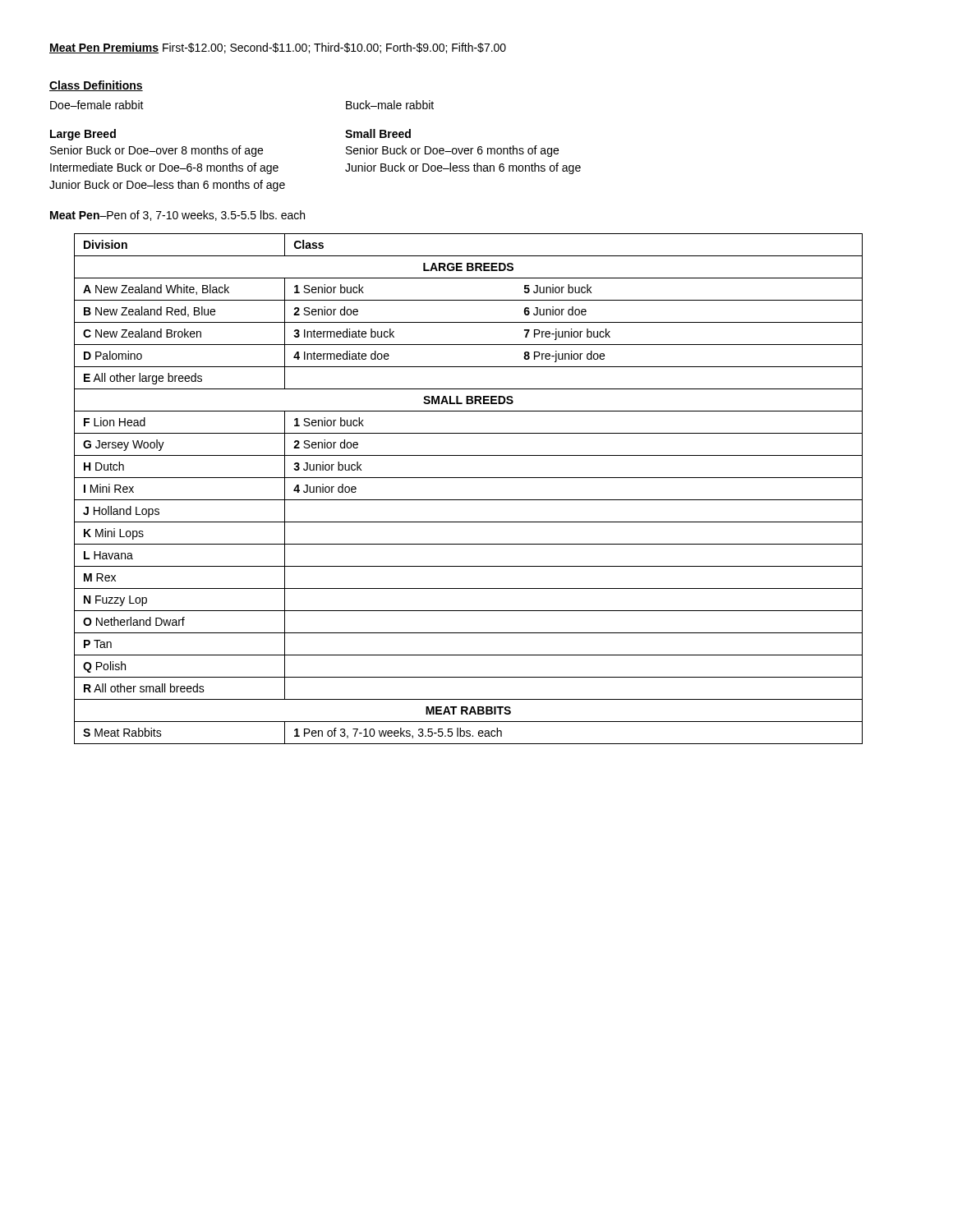Click on the block starting "Meat Pen Premiums First-$12.00;"
The height and width of the screenshot is (1232, 953).
pos(278,48)
